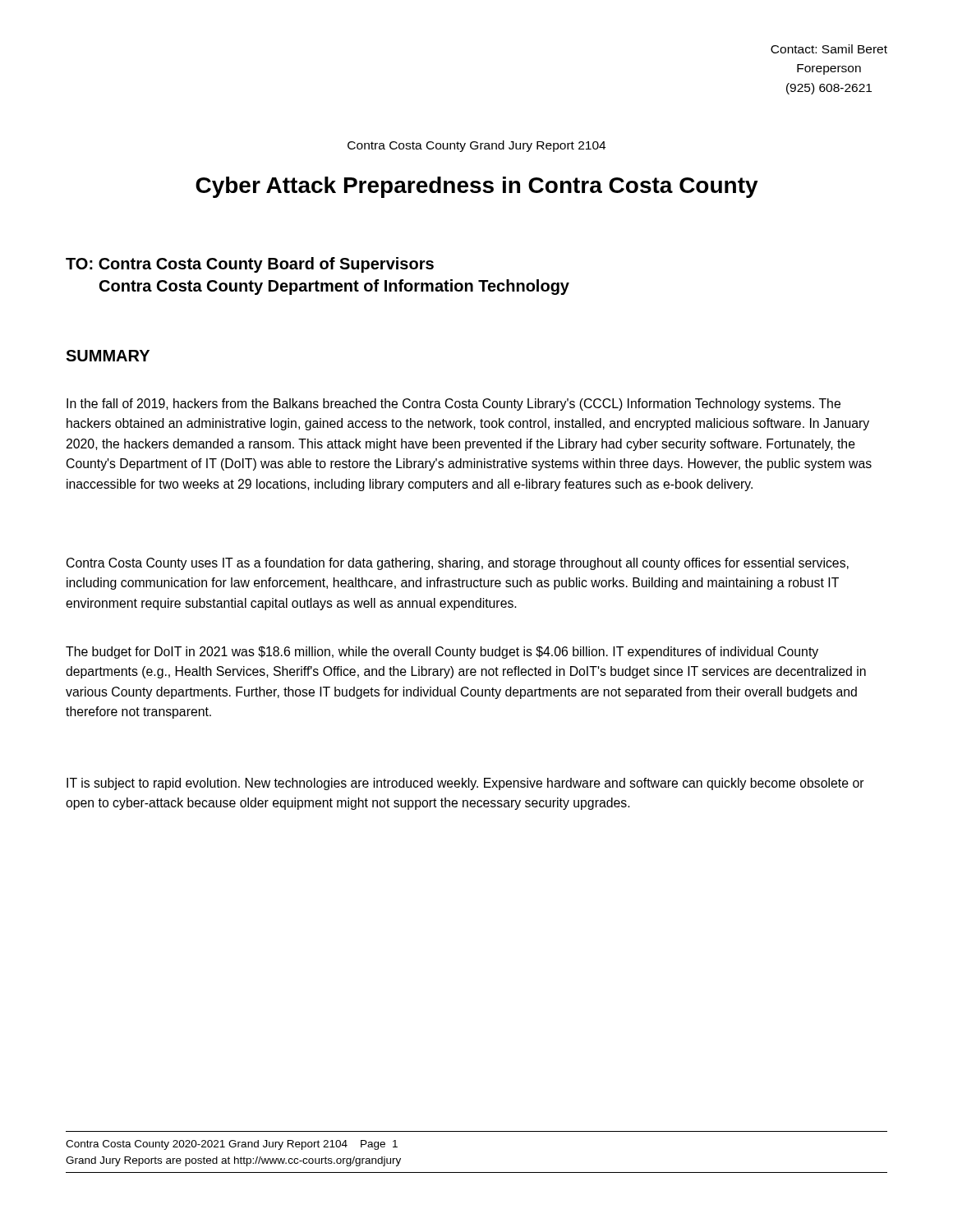This screenshot has height=1232, width=953.
Task: Click on the block starting "The budget for DoIT"
Action: [466, 682]
